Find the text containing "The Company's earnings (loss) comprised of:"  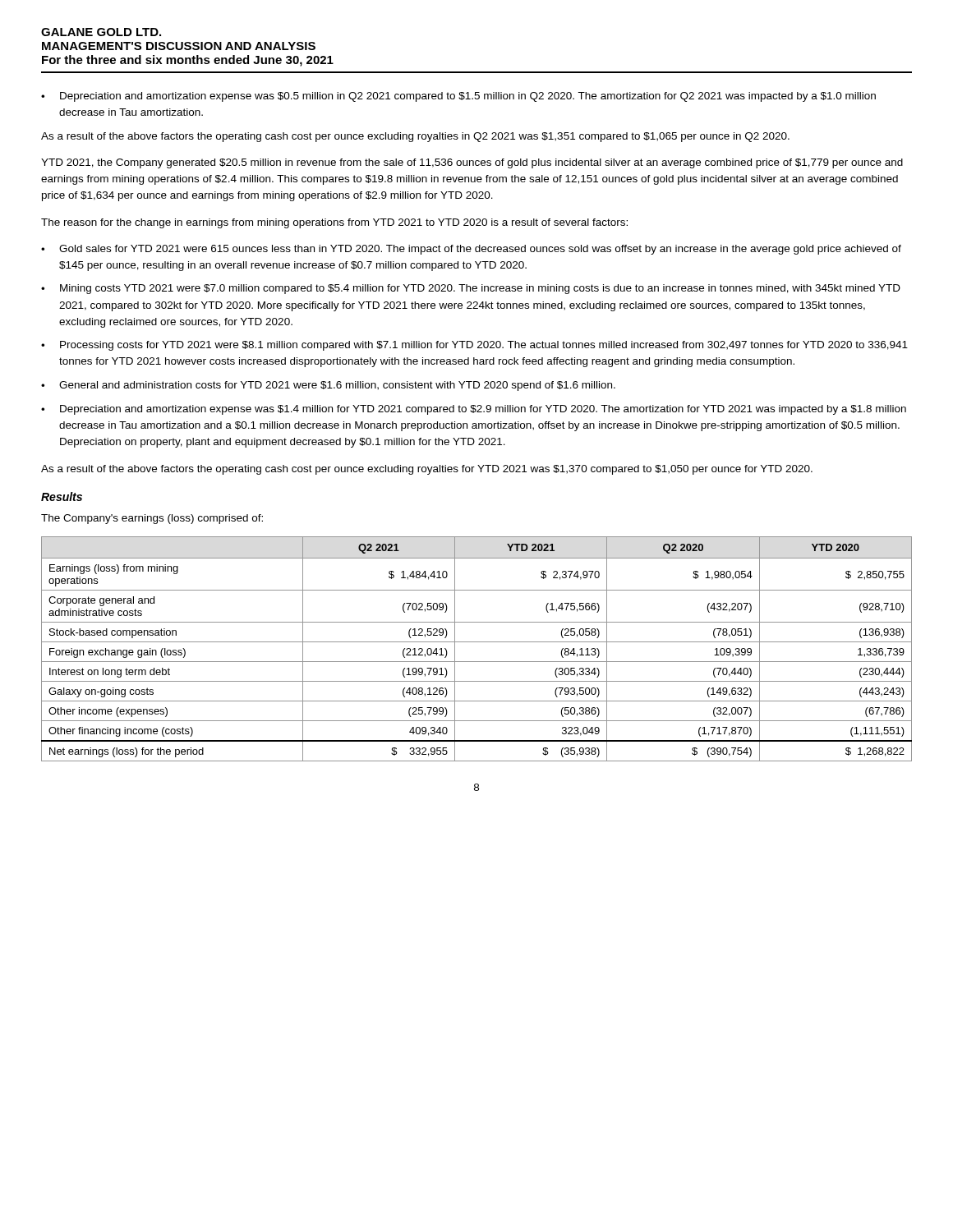(152, 518)
